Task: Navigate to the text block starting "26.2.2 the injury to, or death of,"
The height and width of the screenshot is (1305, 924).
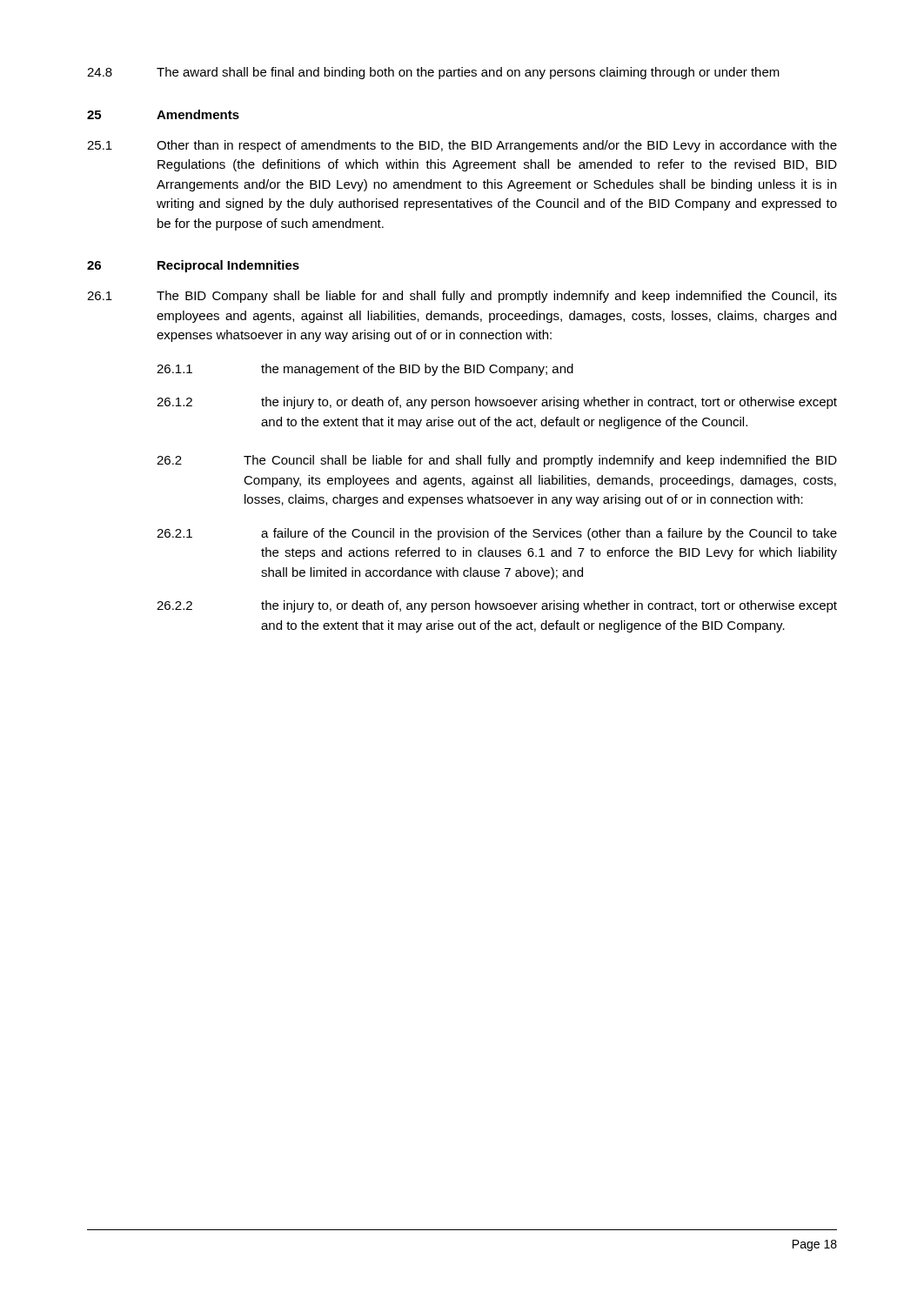Action: coord(497,616)
